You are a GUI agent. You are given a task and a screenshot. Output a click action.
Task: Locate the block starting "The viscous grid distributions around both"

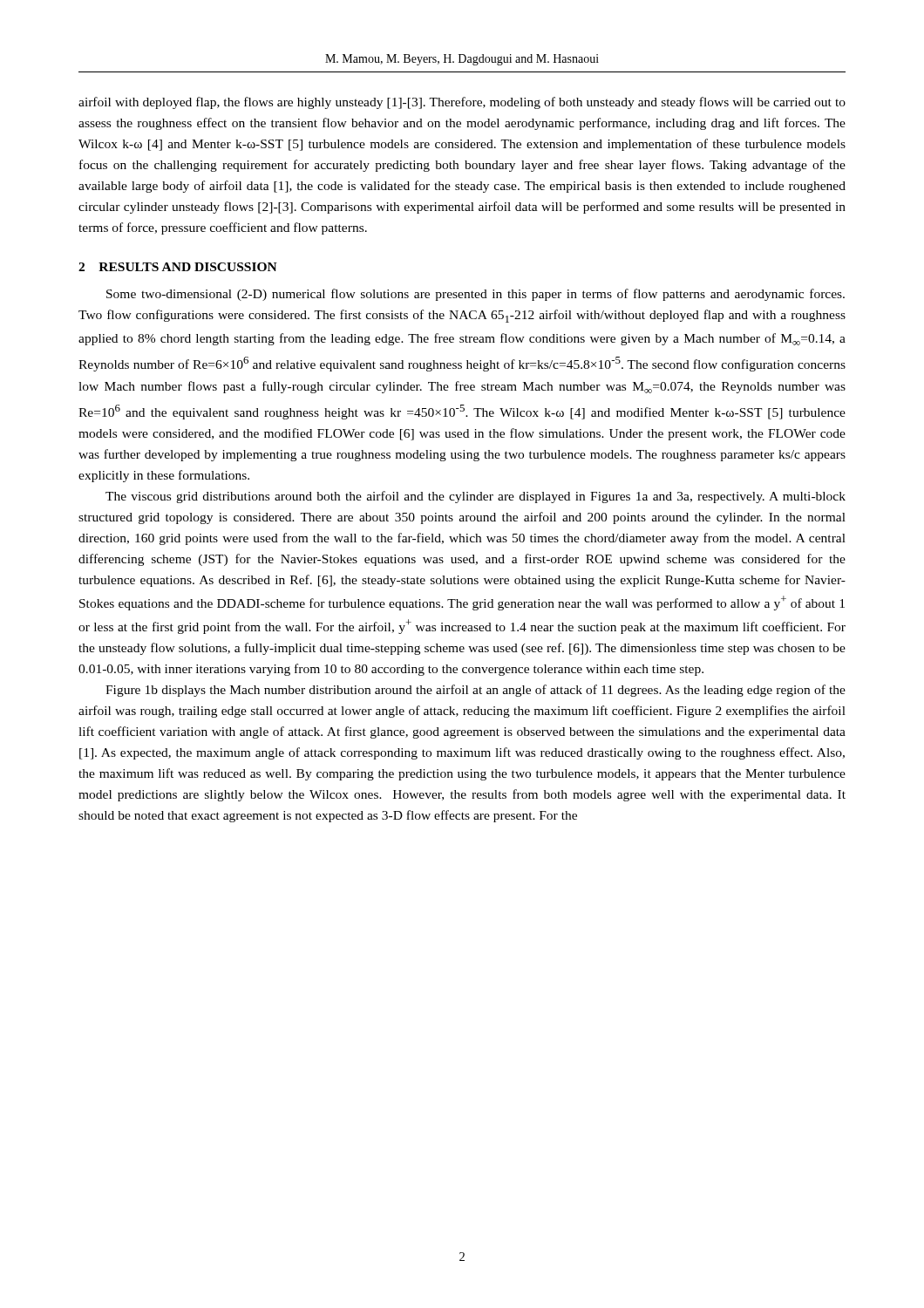(462, 583)
